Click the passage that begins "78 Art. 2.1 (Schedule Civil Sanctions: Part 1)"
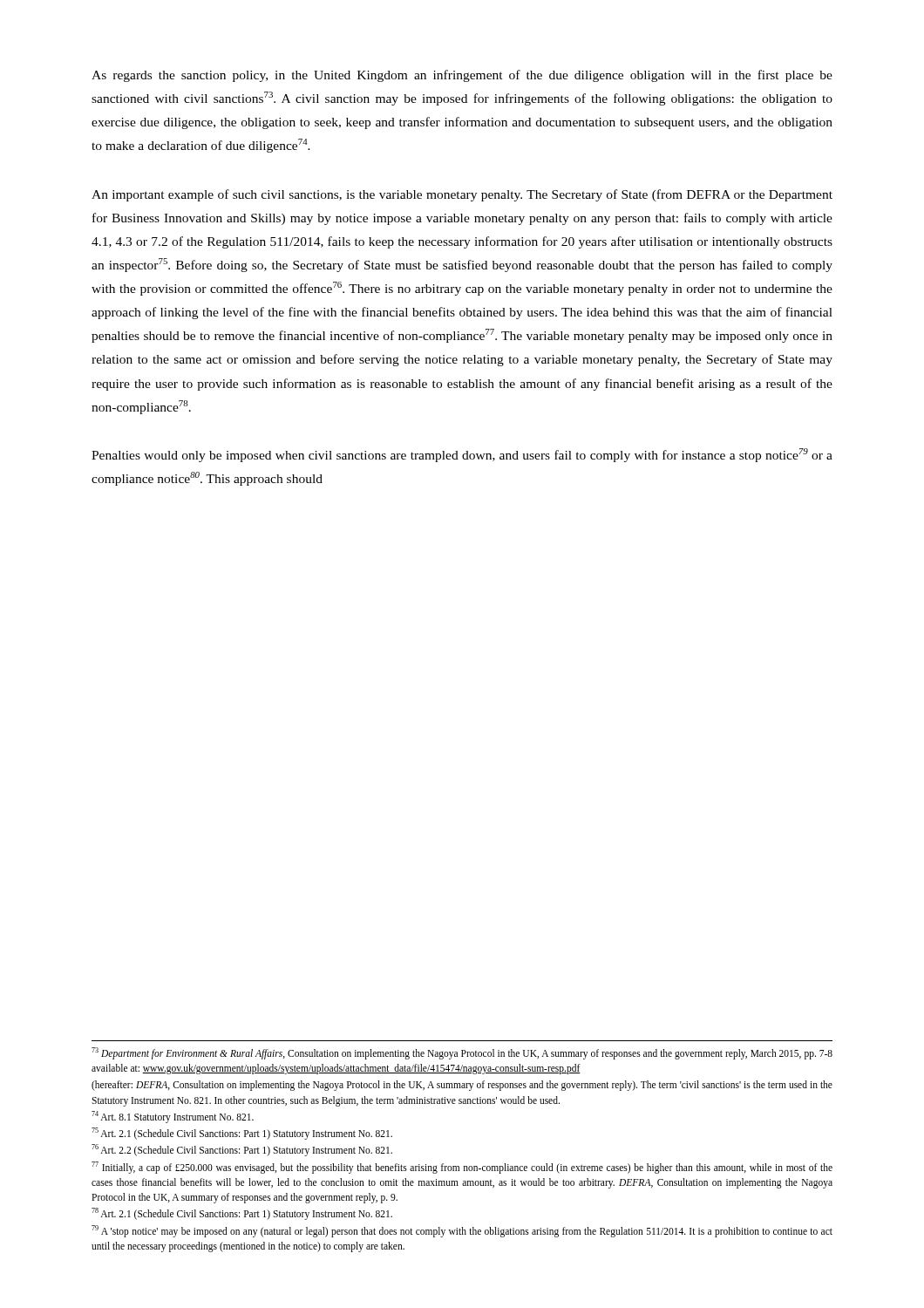The height and width of the screenshot is (1308, 924). (x=242, y=1213)
